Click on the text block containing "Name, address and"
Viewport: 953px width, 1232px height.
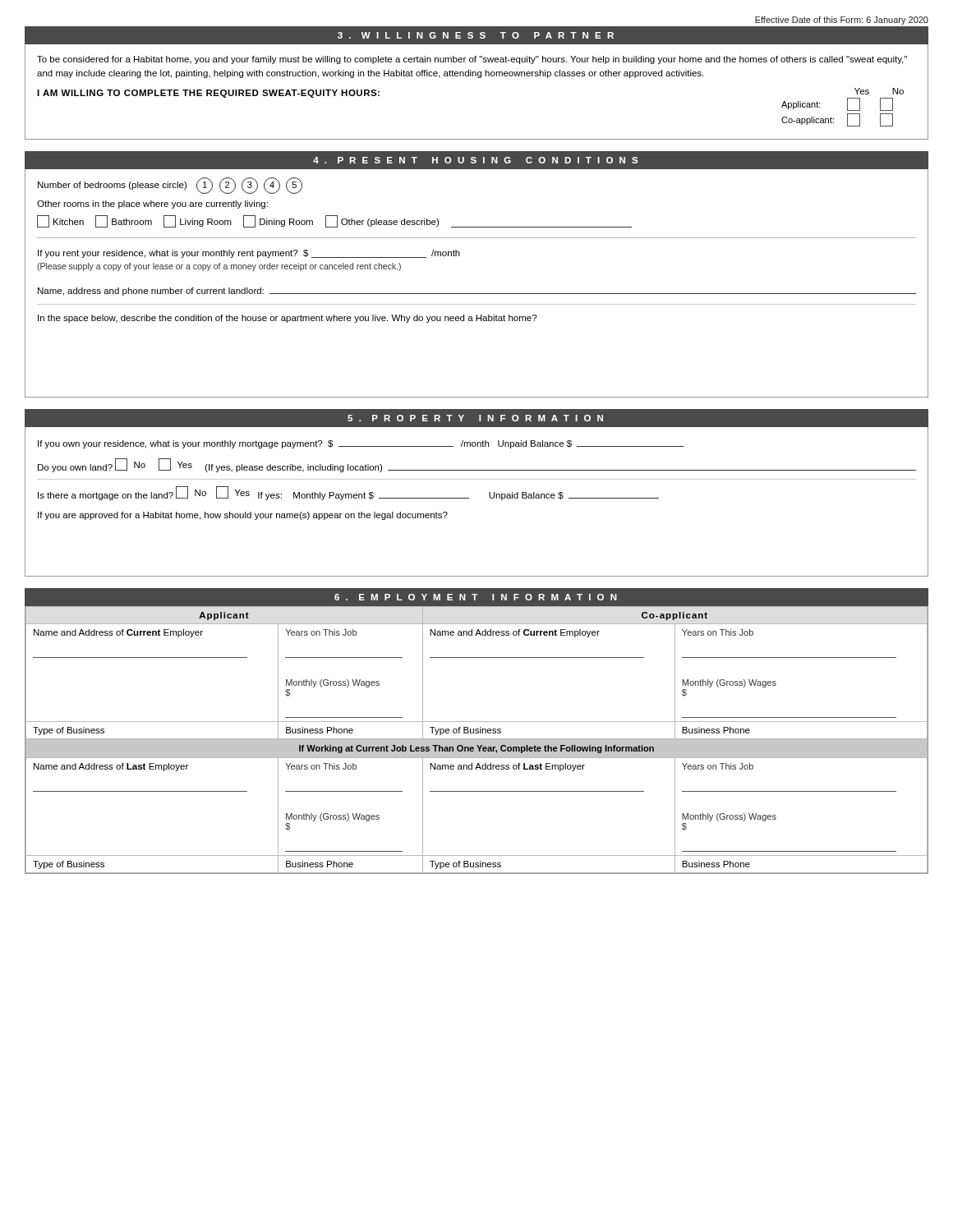[x=476, y=289]
